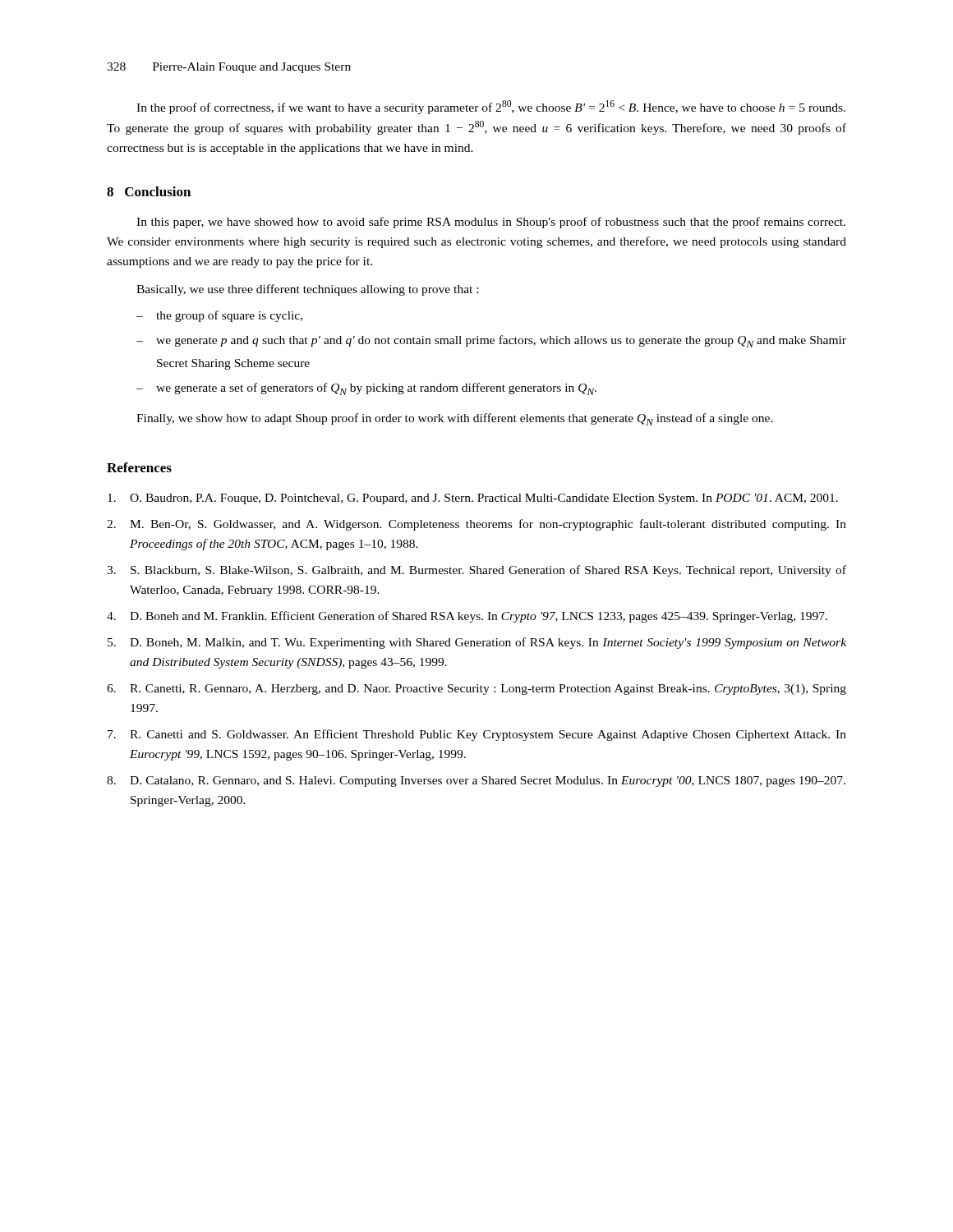The width and height of the screenshot is (953, 1232).
Task: Locate the region starting "Finally, we show"
Action: tap(476, 419)
